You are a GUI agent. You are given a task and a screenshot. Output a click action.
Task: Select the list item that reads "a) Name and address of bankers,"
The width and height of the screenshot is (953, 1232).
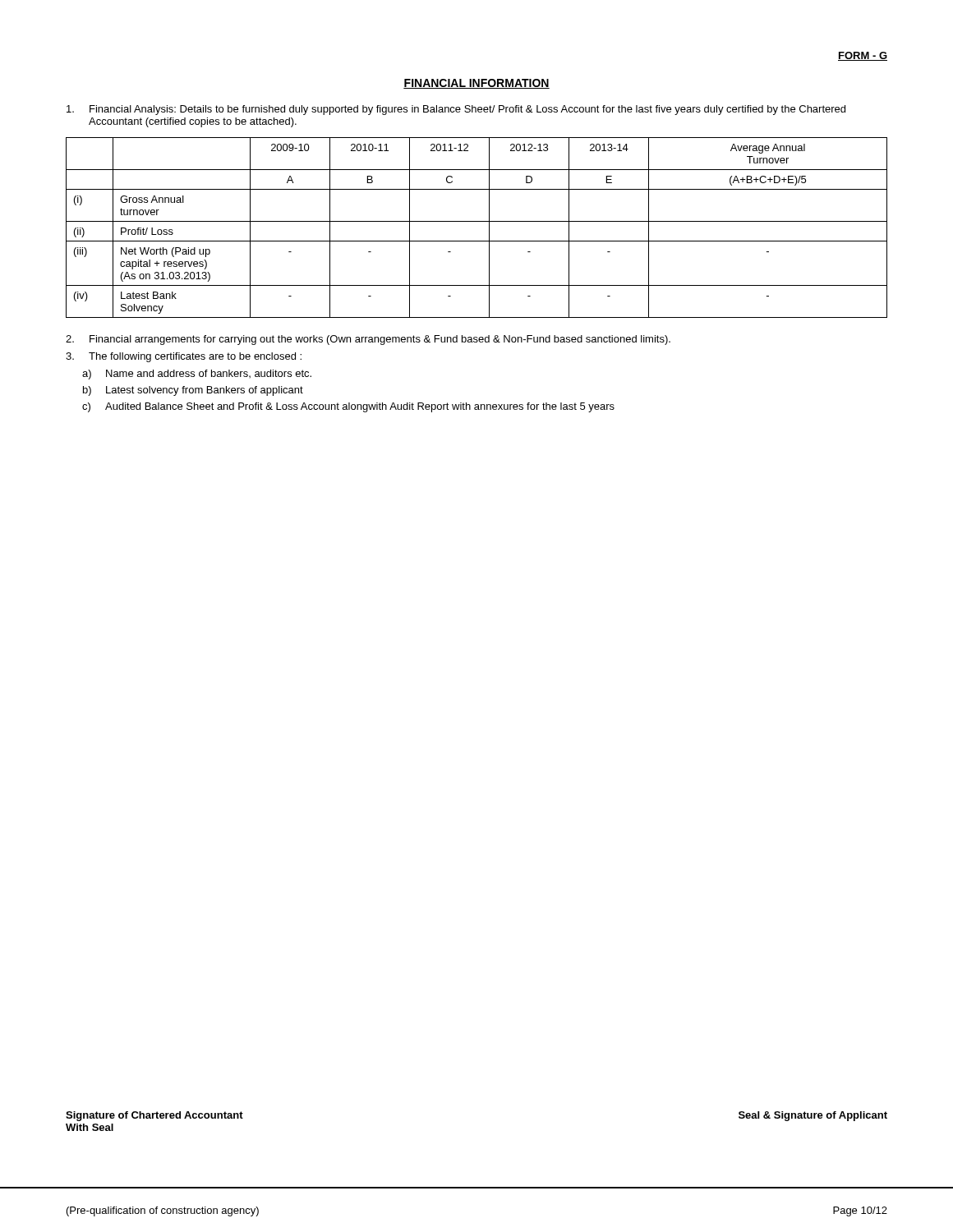click(197, 373)
